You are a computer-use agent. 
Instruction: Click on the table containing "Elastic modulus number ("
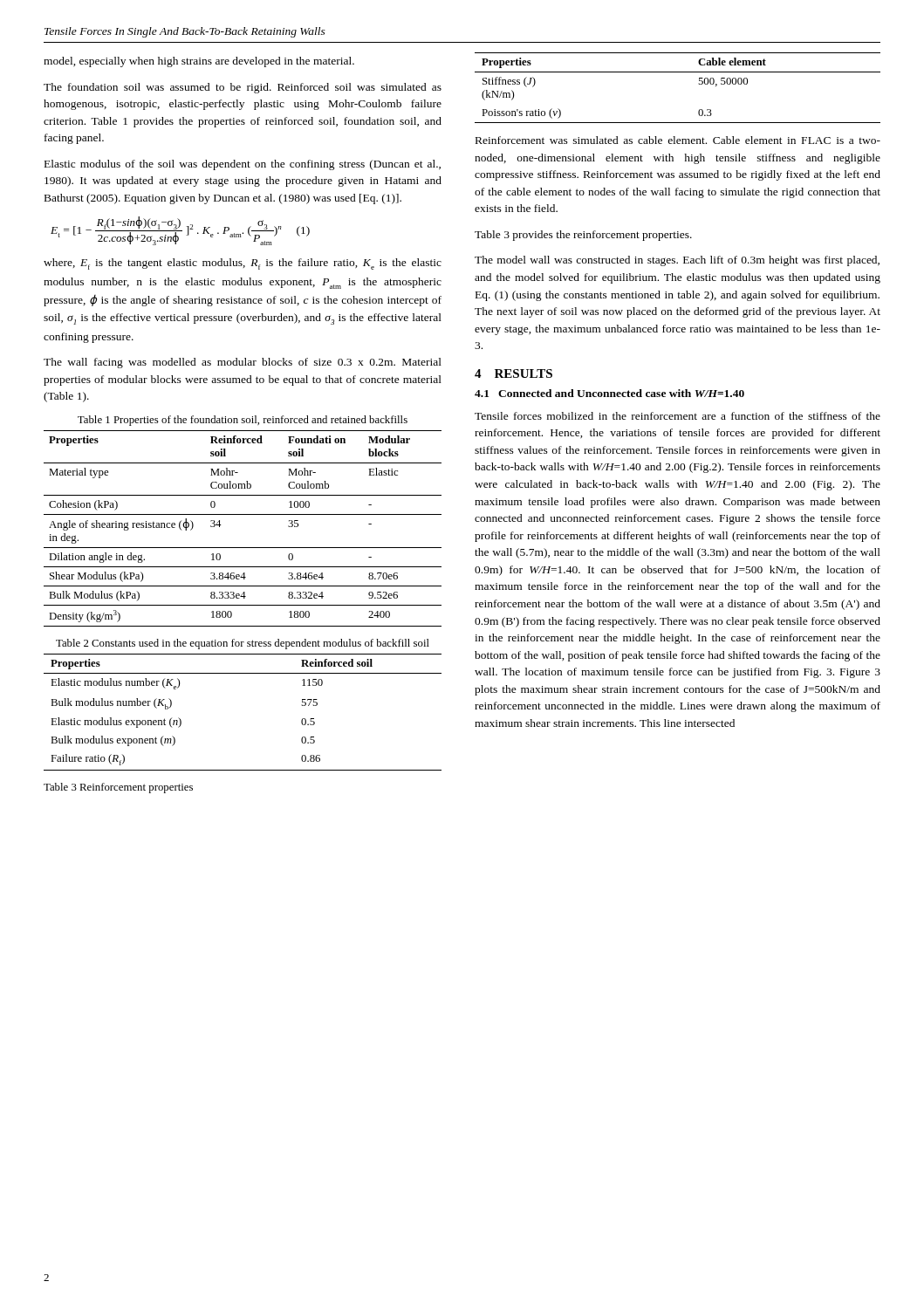pos(243,712)
